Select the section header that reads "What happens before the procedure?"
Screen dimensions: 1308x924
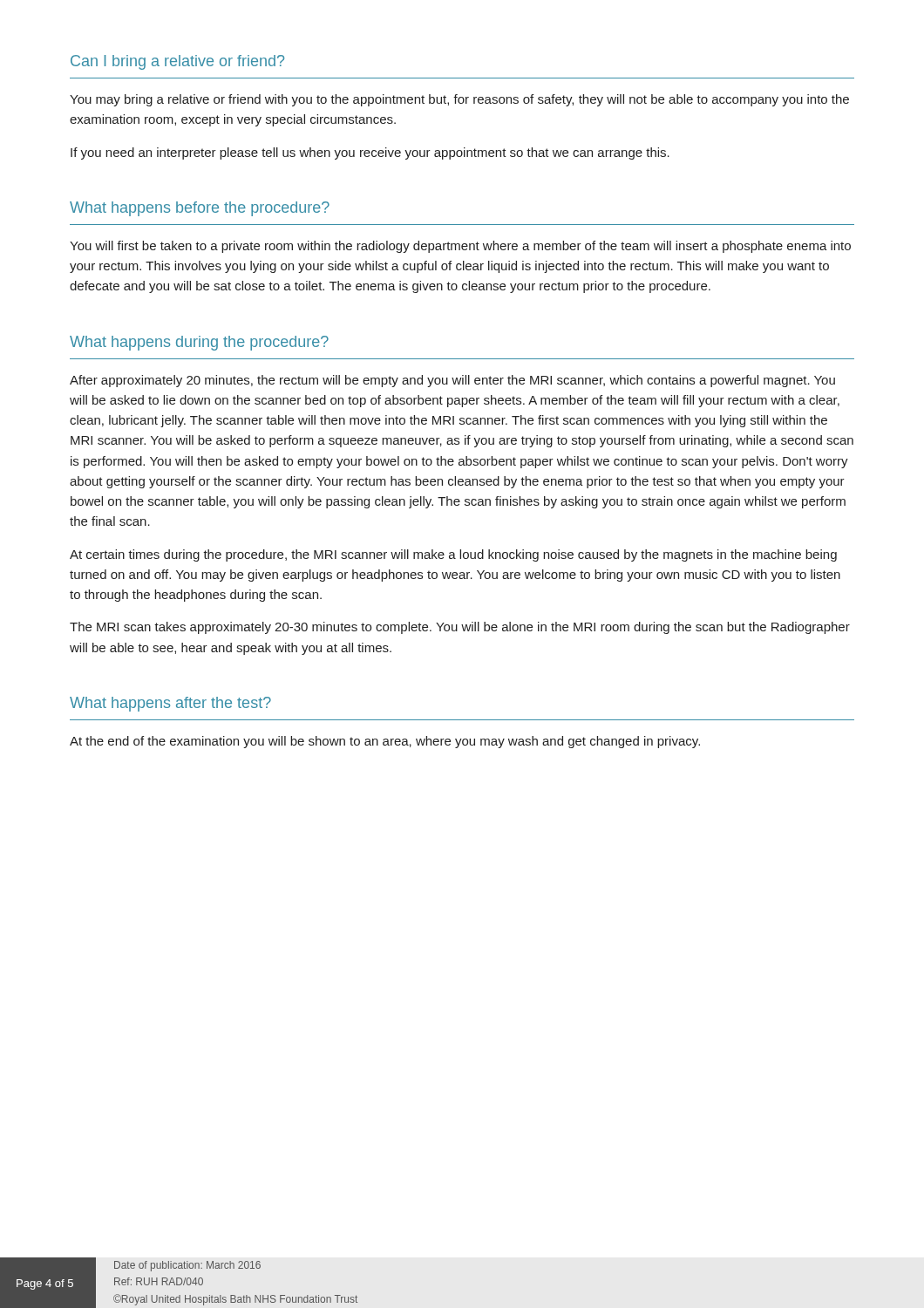200,209
